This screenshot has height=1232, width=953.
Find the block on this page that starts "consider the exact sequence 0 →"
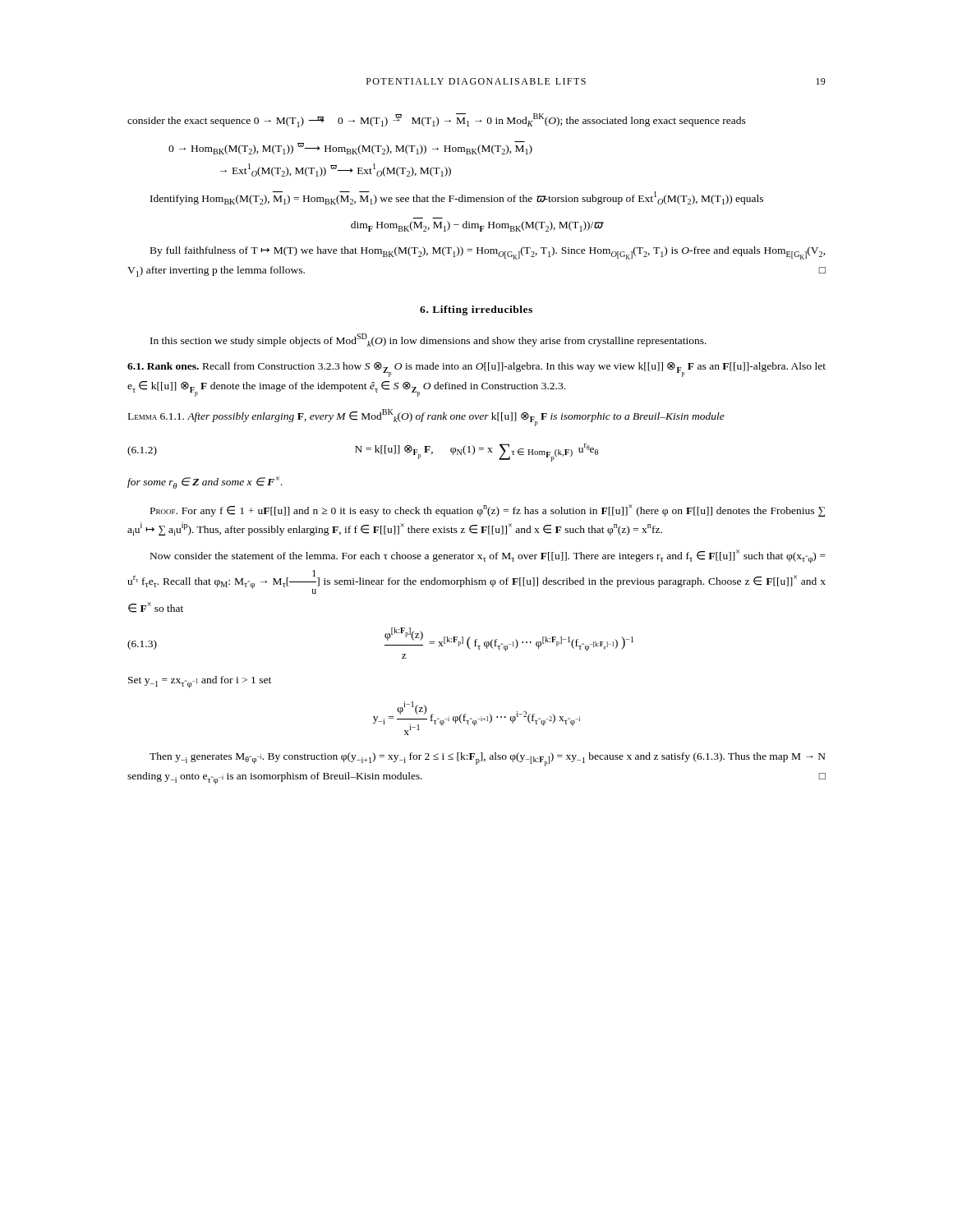[437, 119]
